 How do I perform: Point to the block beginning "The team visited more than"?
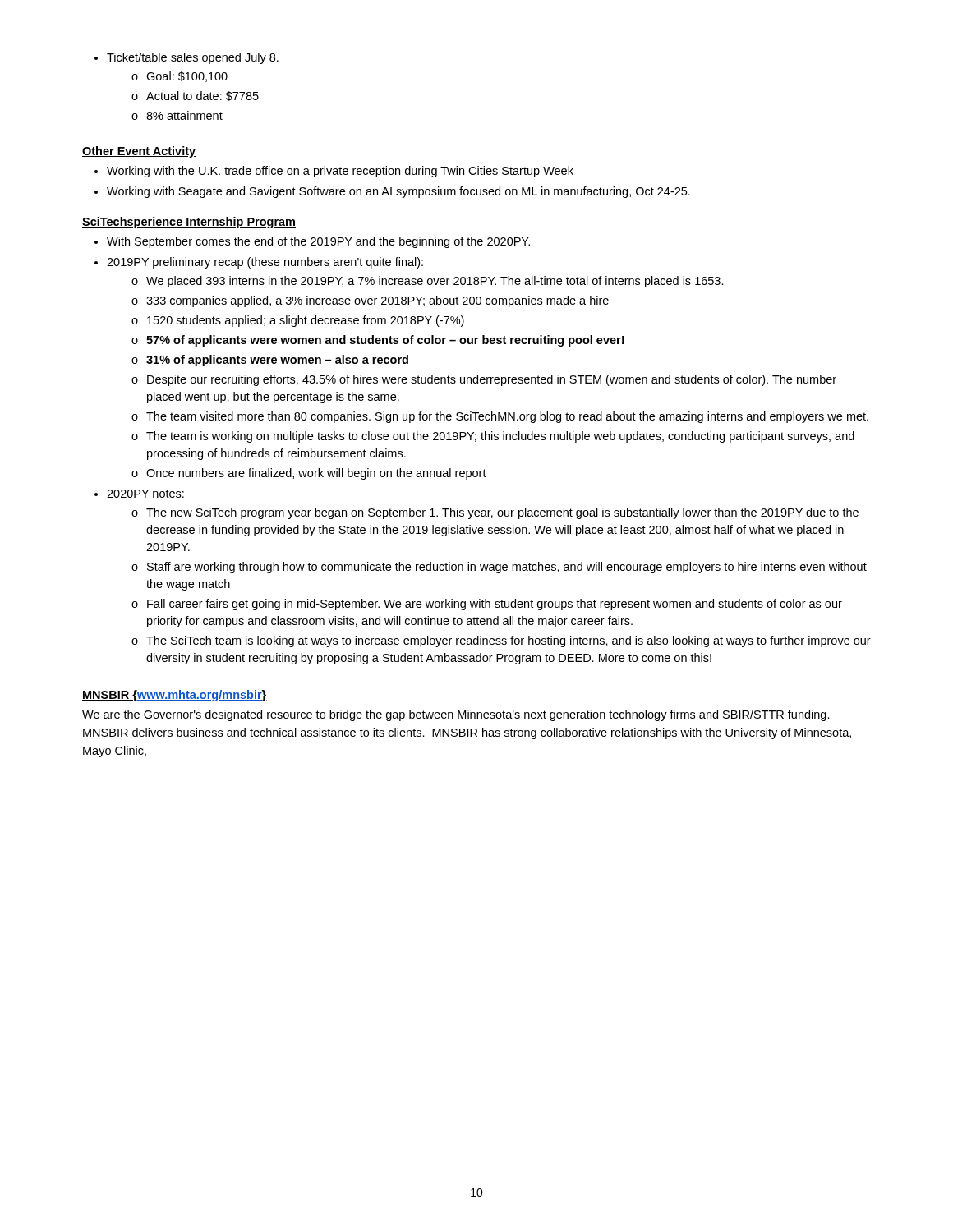(x=508, y=417)
